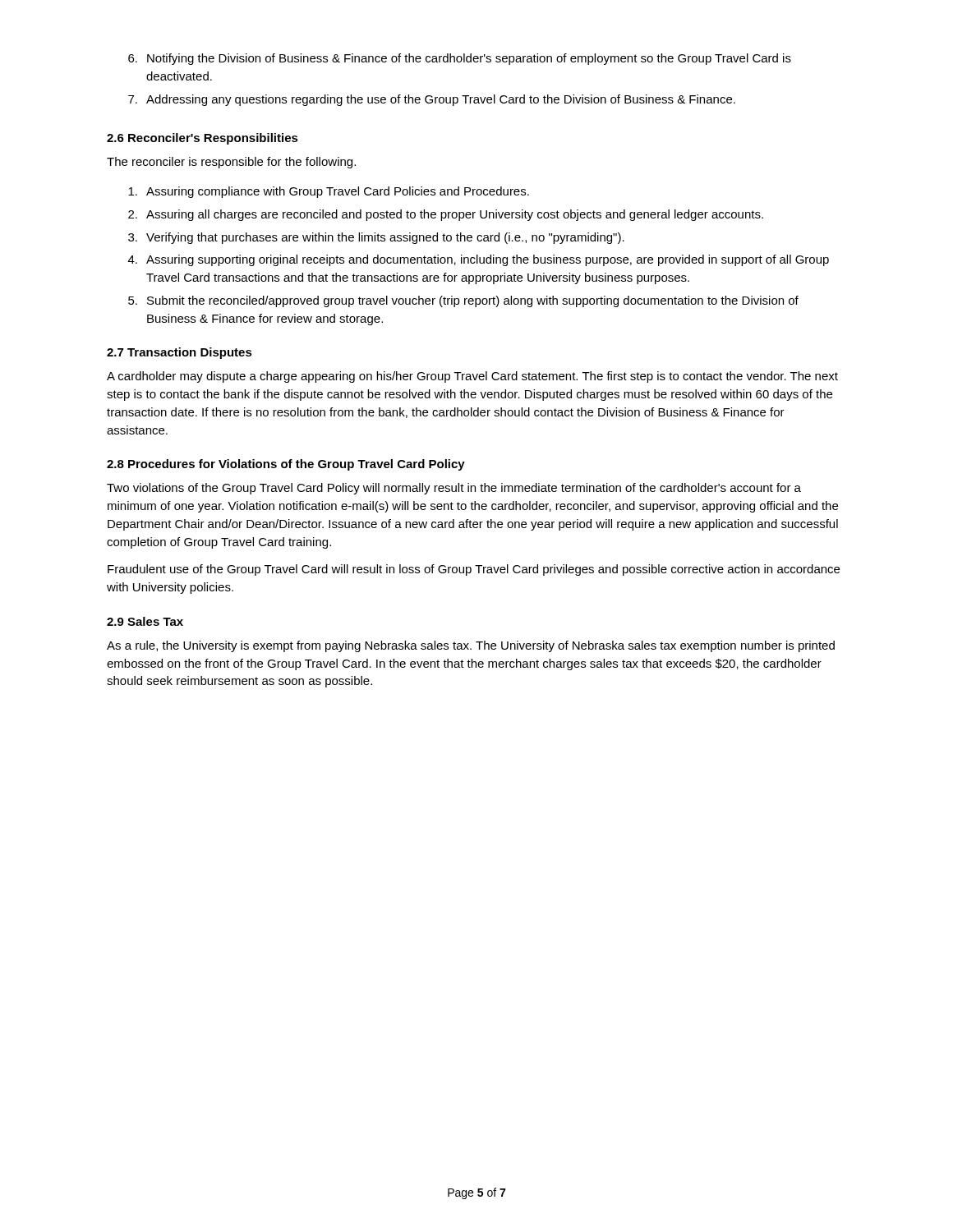Click on the text block that says "Two violations of the"
The height and width of the screenshot is (1232, 953).
pyautogui.click(x=473, y=514)
